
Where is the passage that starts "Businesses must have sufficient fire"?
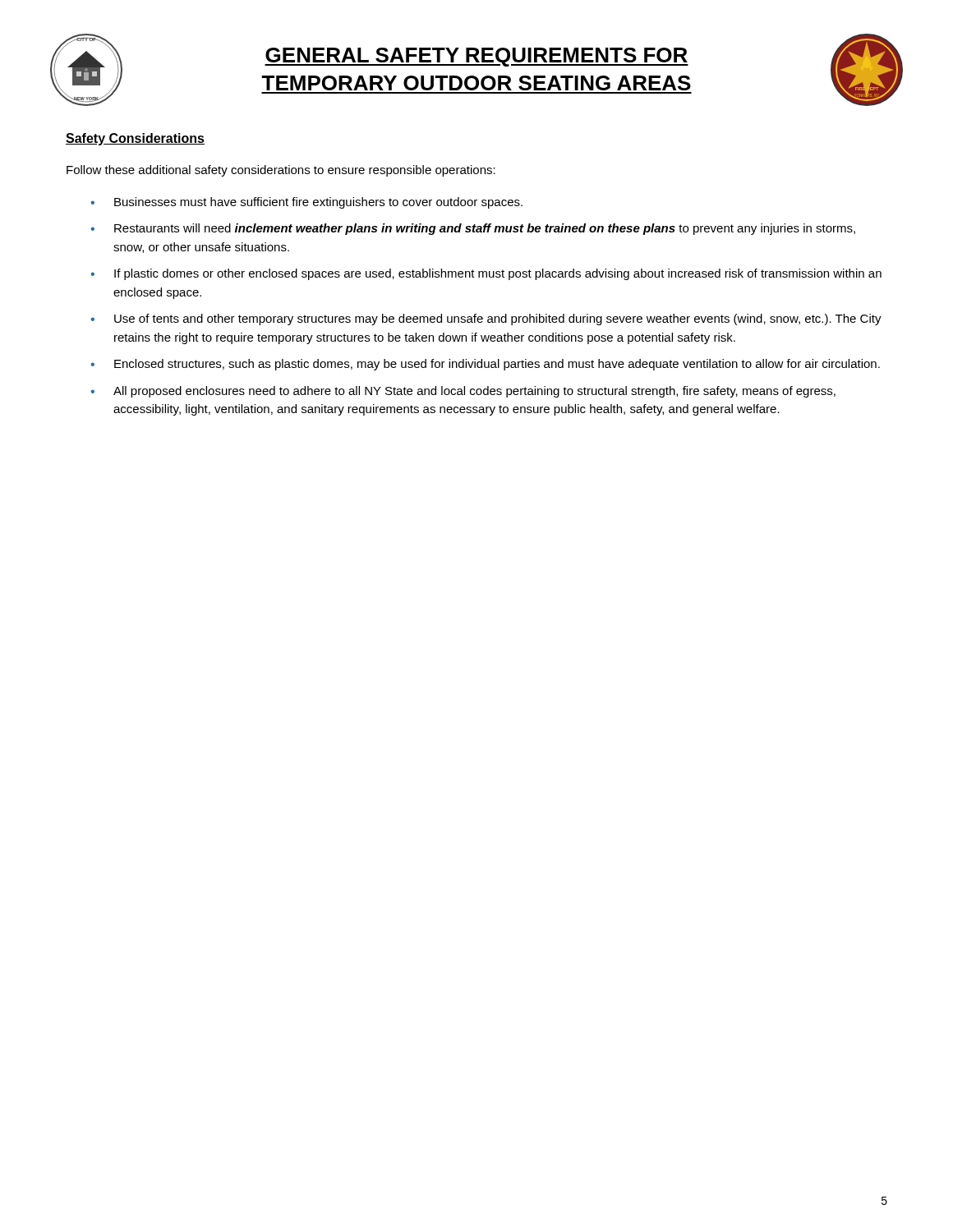click(x=318, y=201)
